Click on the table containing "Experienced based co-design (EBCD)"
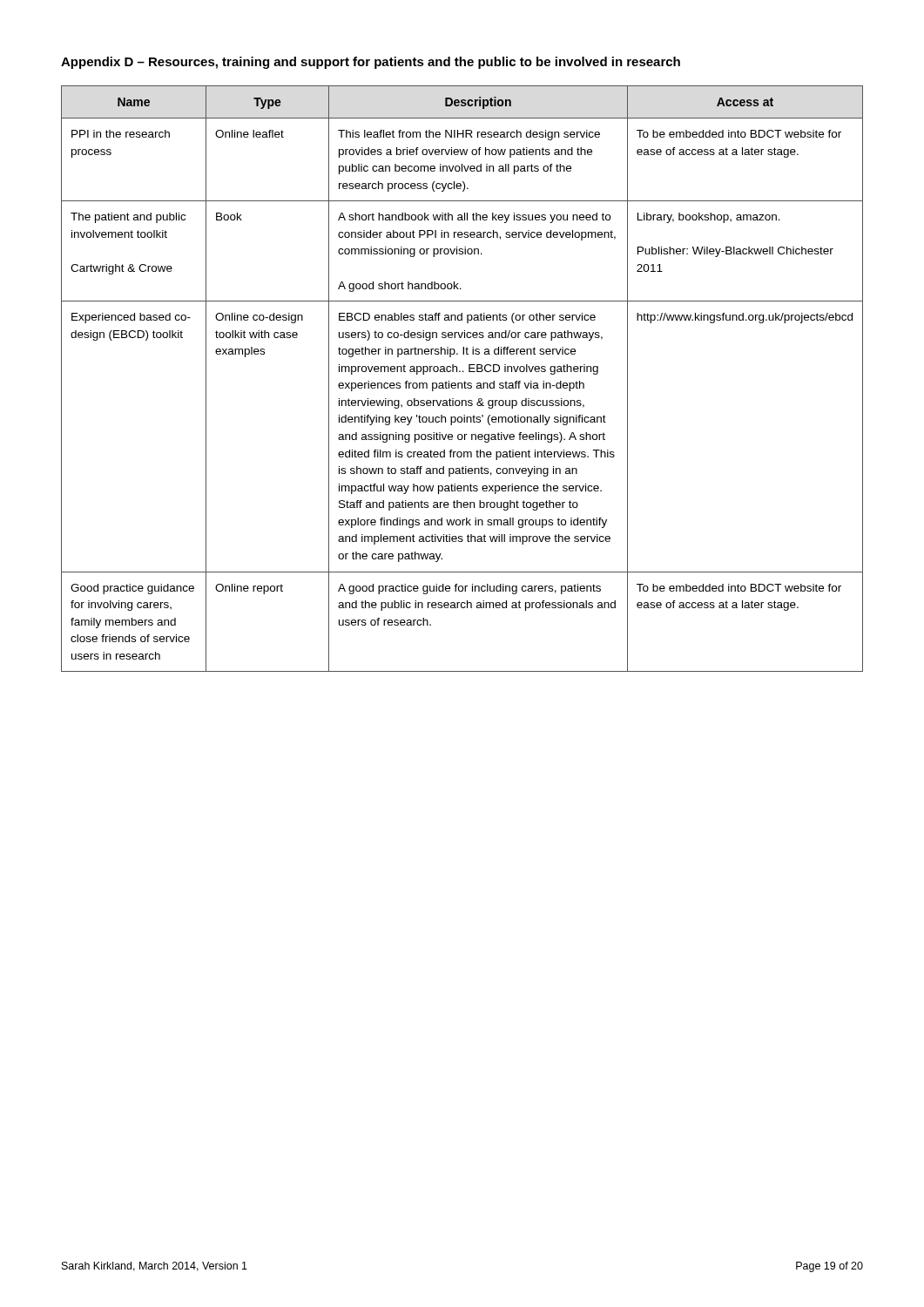The image size is (924, 1307). tap(462, 379)
